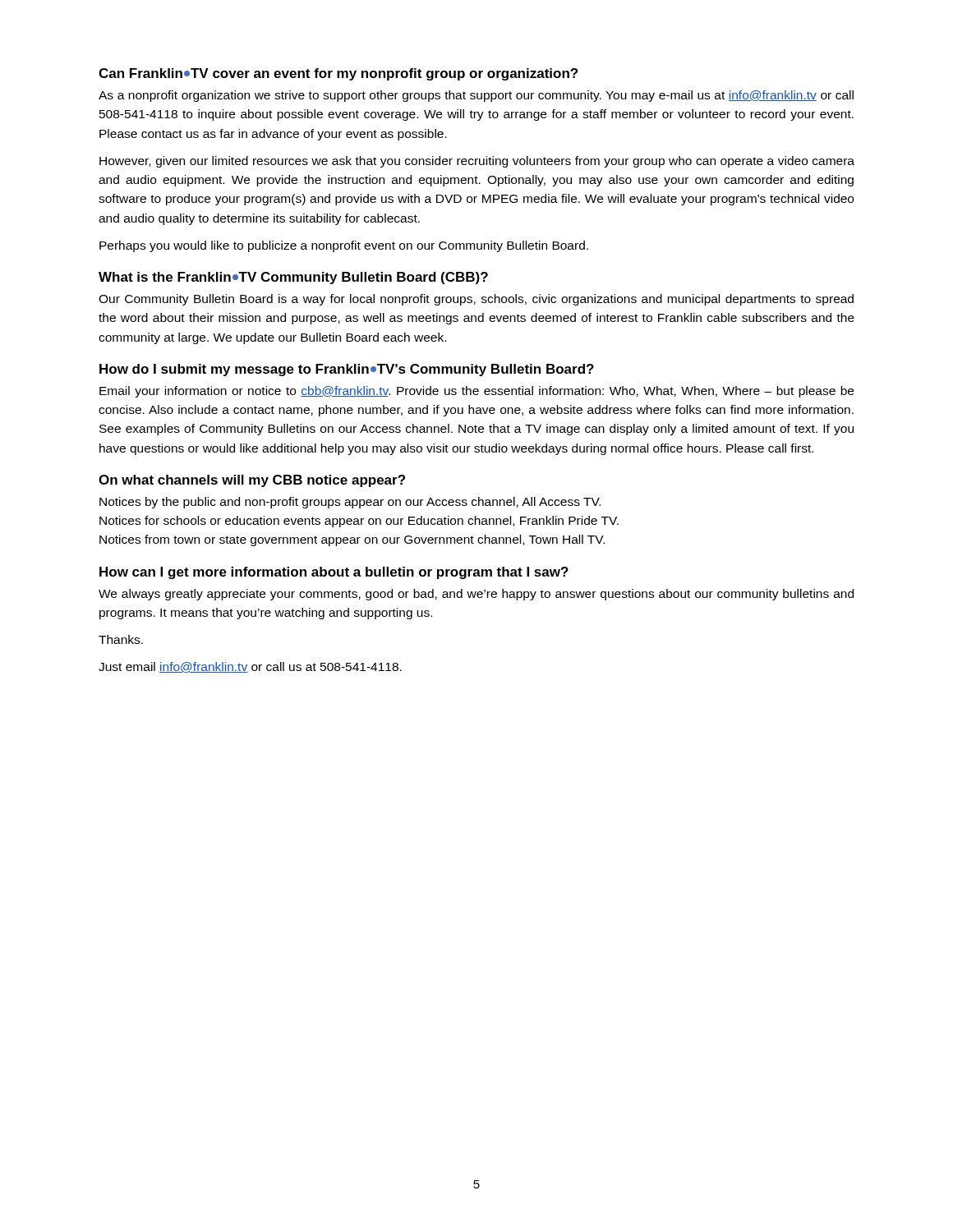Locate the section header that reads "What is the FranklinTV Community"
This screenshot has height=1232, width=953.
294,277
